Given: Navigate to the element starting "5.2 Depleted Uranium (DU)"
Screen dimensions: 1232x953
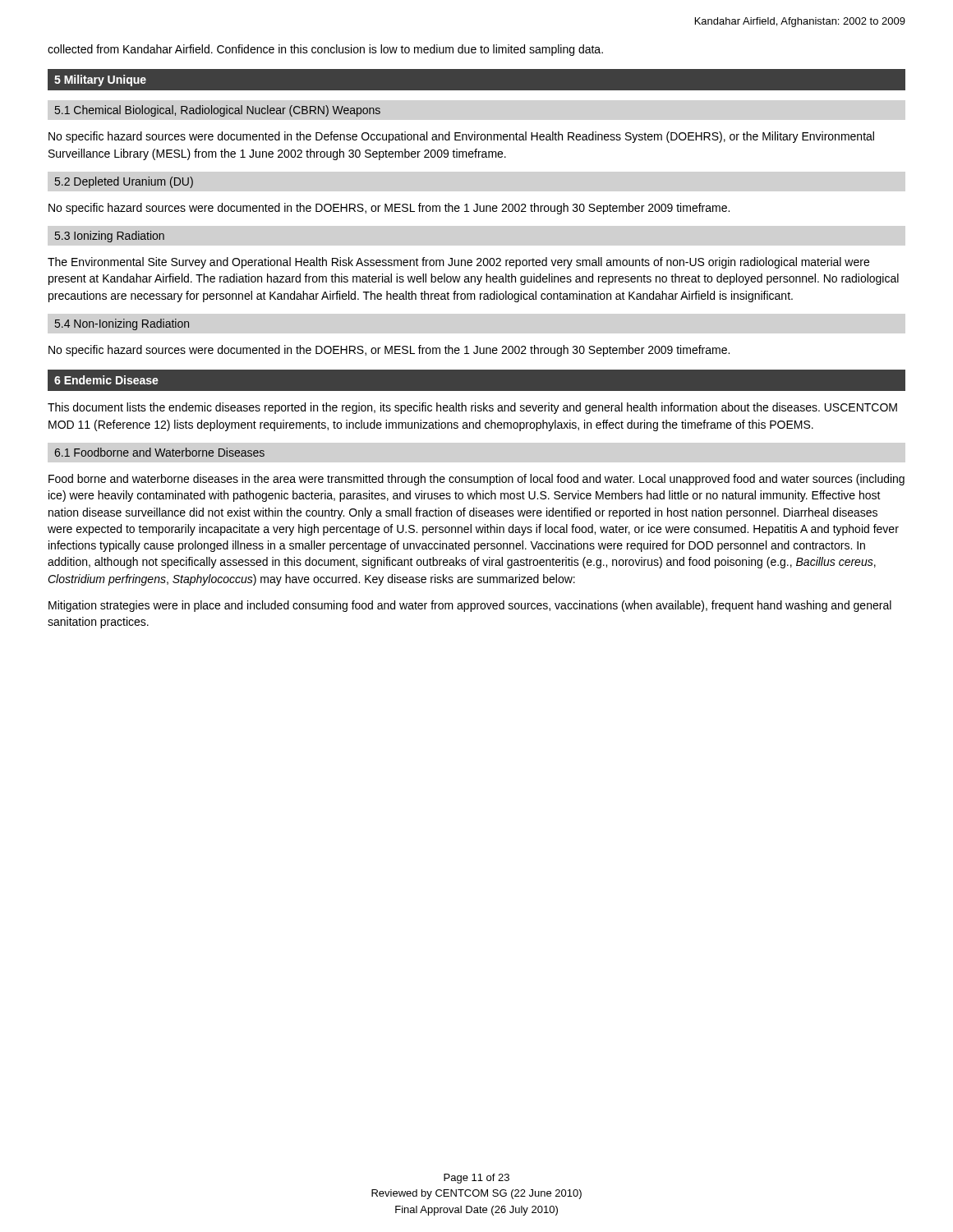Looking at the screenshot, I should pyautogui.click(x=124, y=181).
